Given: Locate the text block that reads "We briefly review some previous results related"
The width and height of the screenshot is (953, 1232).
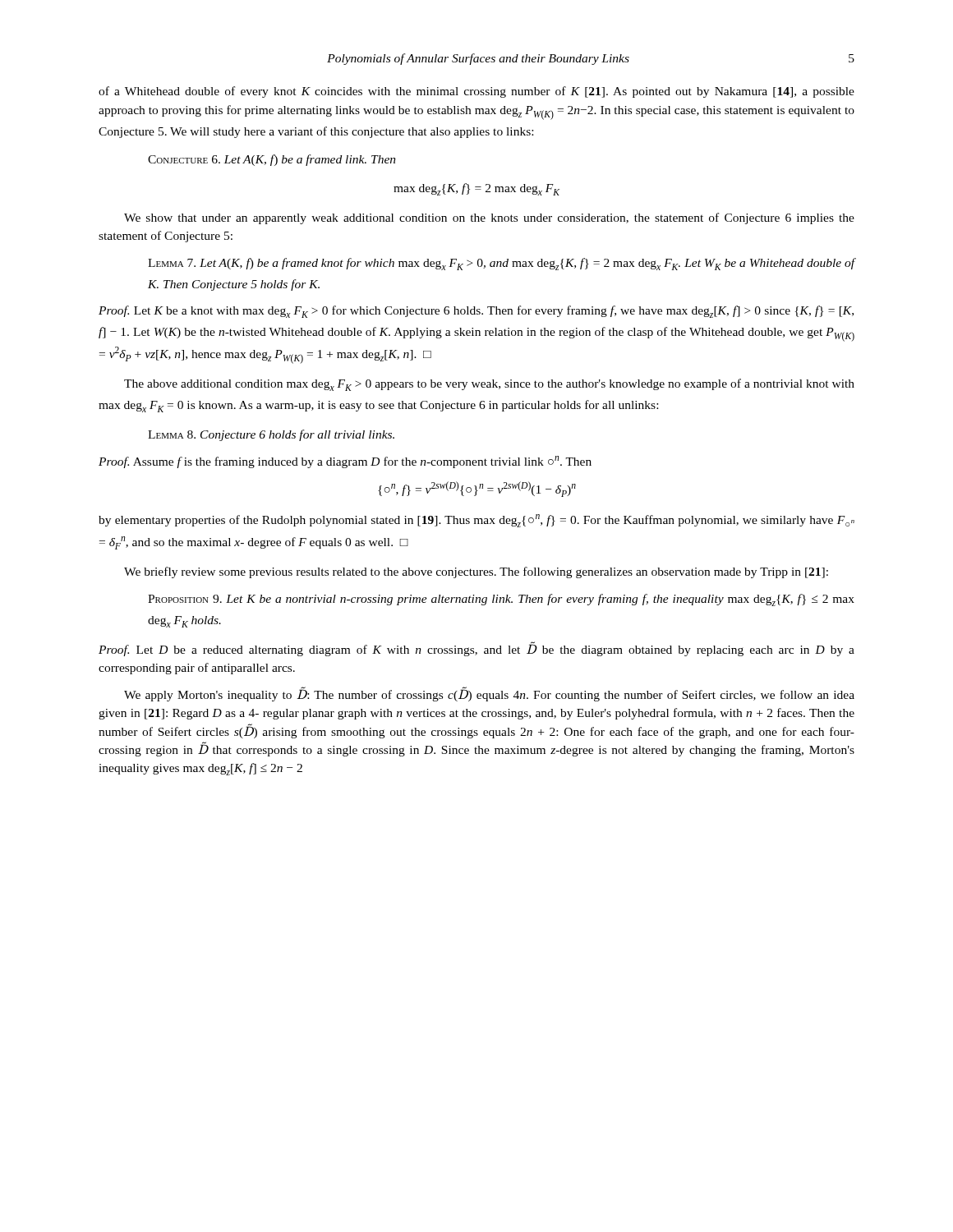Looking at the screenshot, I should click(476, 572).
